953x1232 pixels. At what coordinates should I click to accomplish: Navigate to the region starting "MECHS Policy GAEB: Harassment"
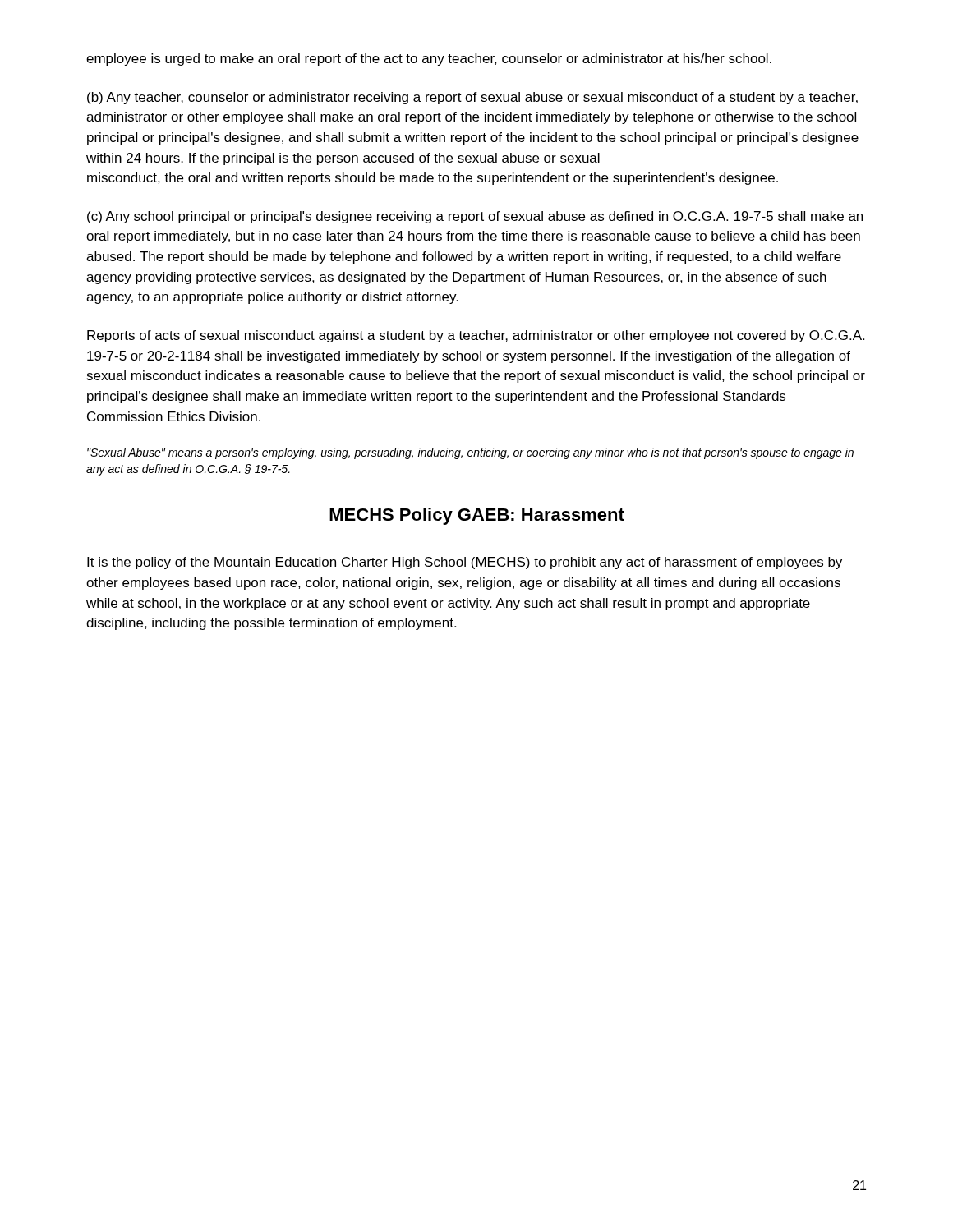(476, 515)
